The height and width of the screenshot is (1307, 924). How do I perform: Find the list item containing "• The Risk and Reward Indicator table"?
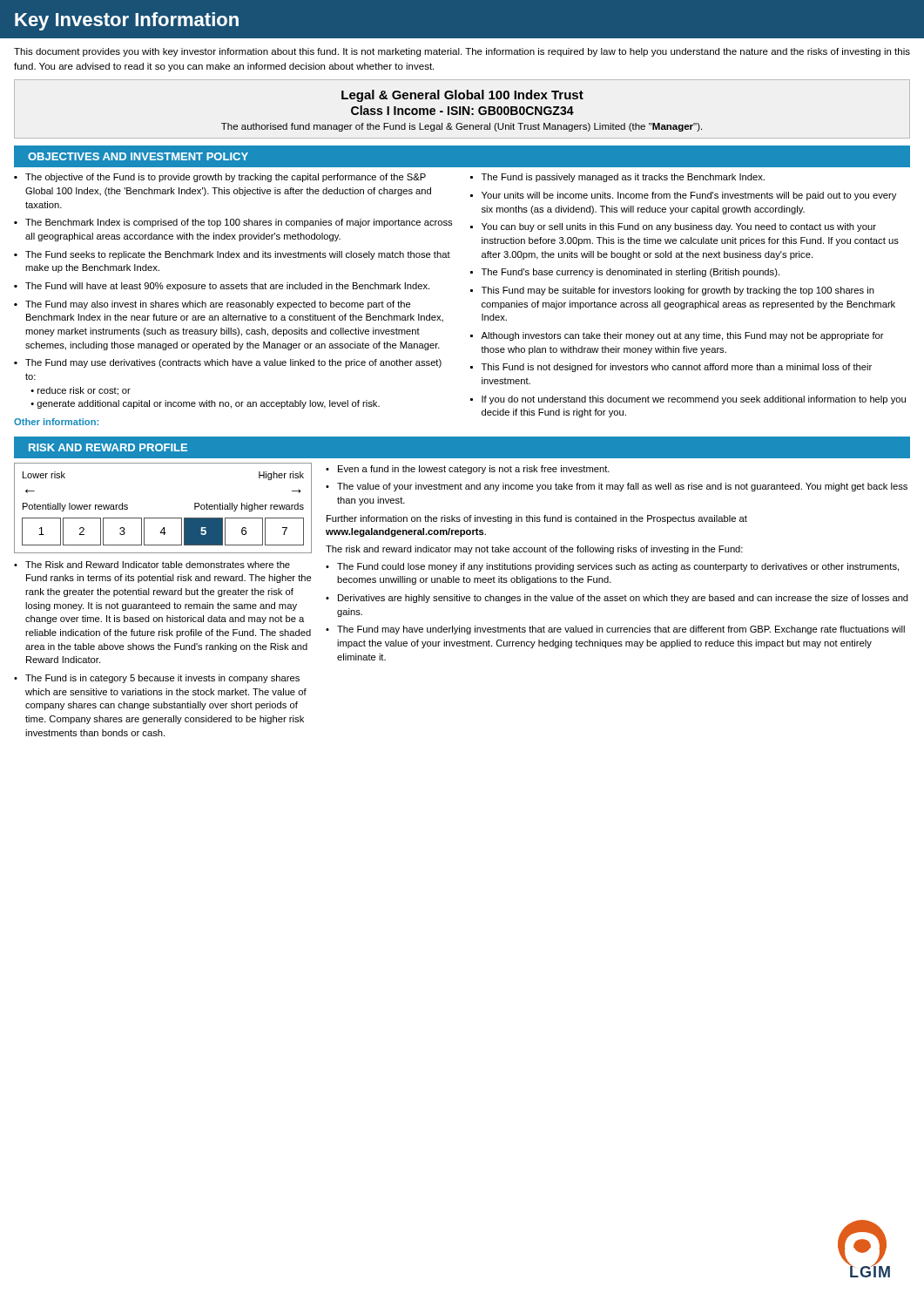tap(163, 612)
